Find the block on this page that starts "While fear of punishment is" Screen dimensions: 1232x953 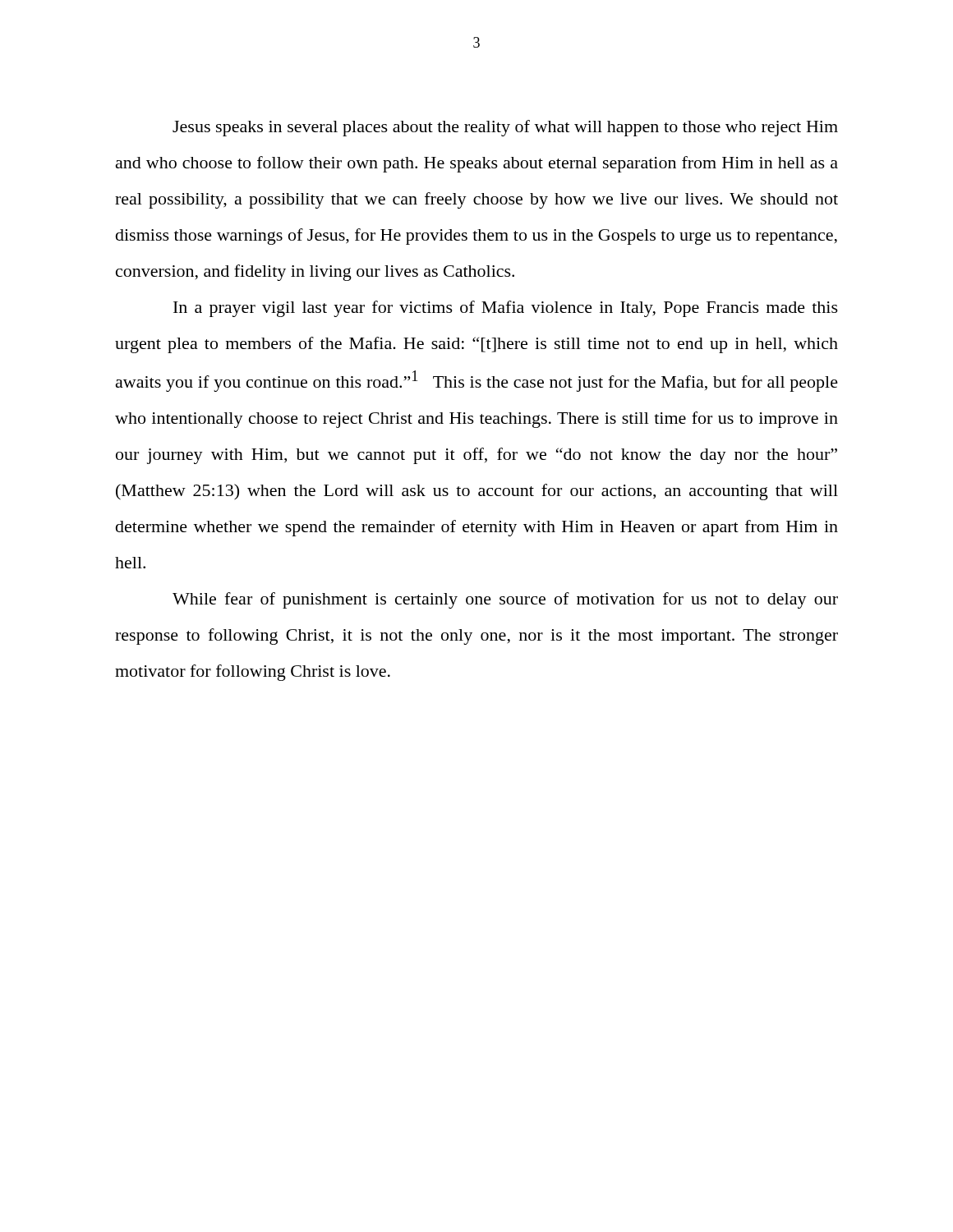(476, 635)
